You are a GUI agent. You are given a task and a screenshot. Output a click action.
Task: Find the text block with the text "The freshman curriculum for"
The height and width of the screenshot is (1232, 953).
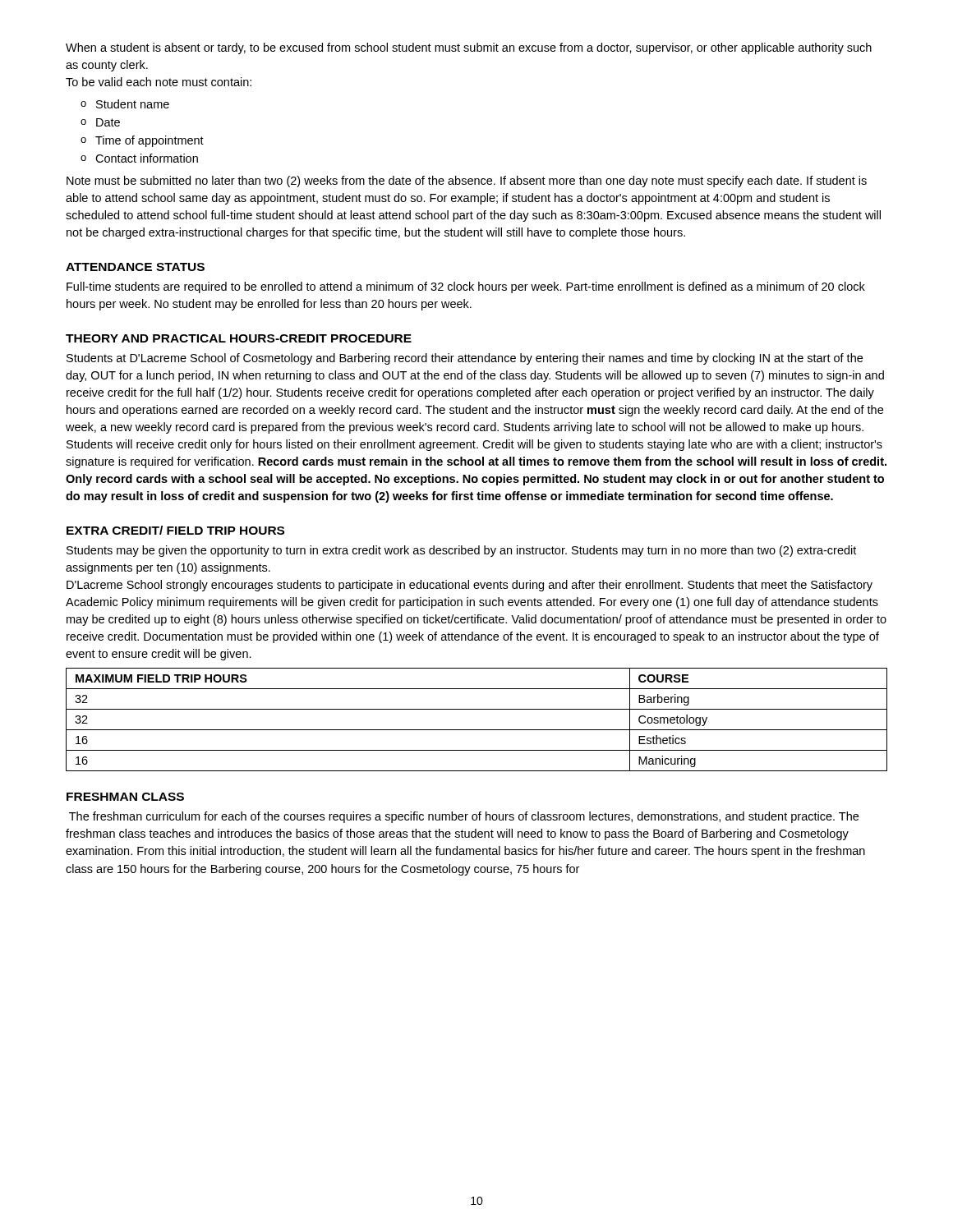click(466, 843)
